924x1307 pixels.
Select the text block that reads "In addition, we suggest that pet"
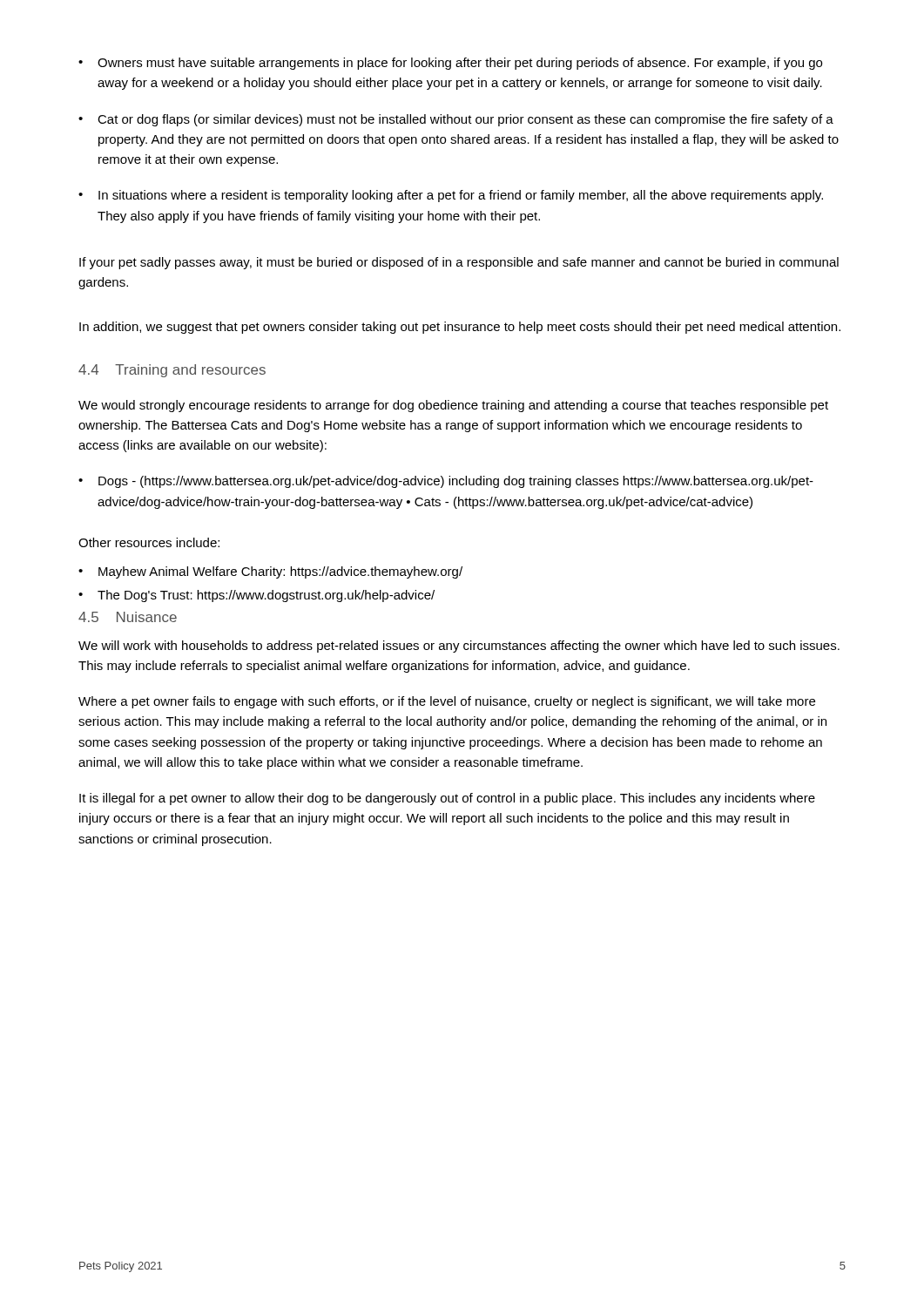[460, 327]
